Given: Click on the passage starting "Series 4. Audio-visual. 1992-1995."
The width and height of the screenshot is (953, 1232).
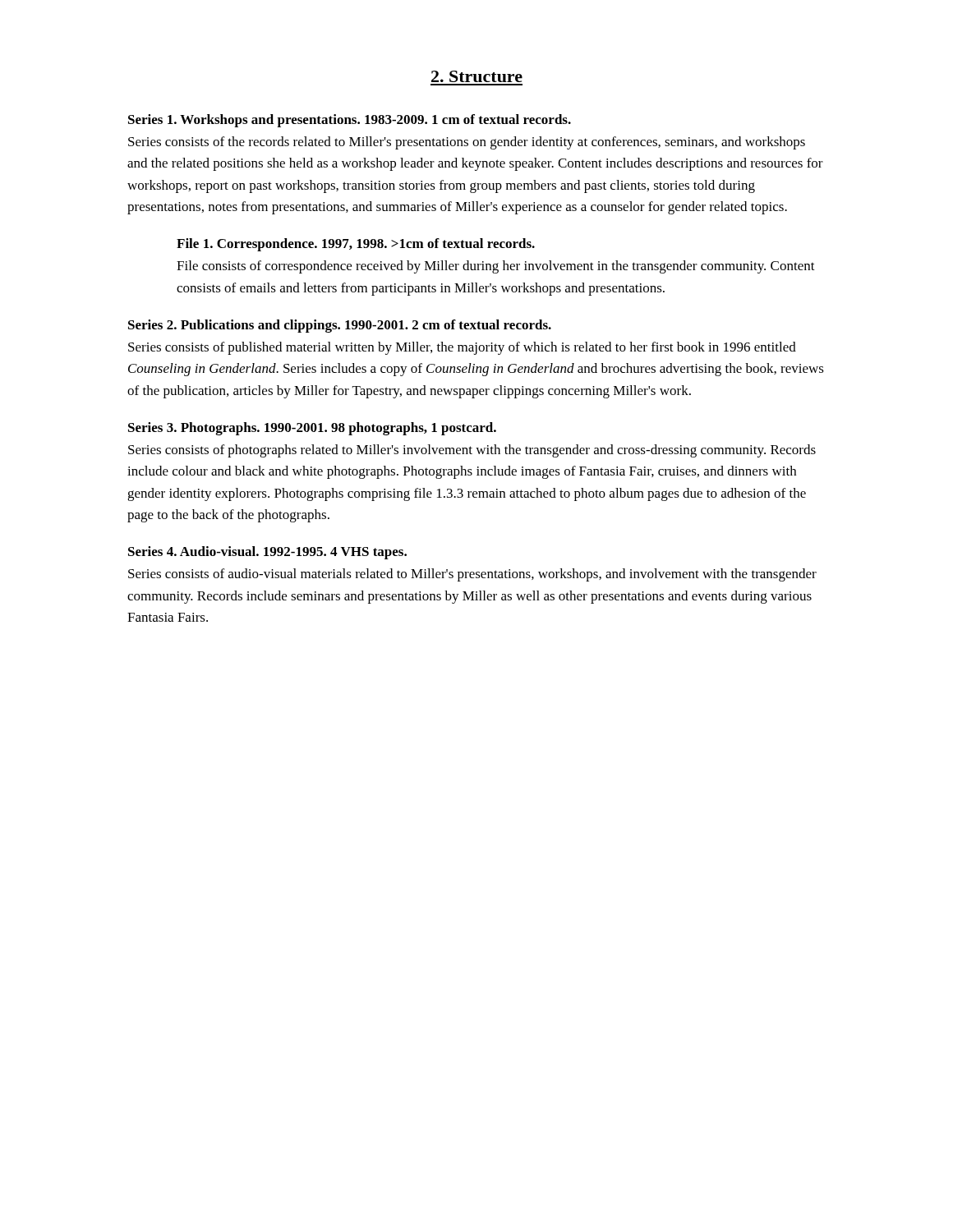Looking at the screenshot, I should [x=267, y=552].
